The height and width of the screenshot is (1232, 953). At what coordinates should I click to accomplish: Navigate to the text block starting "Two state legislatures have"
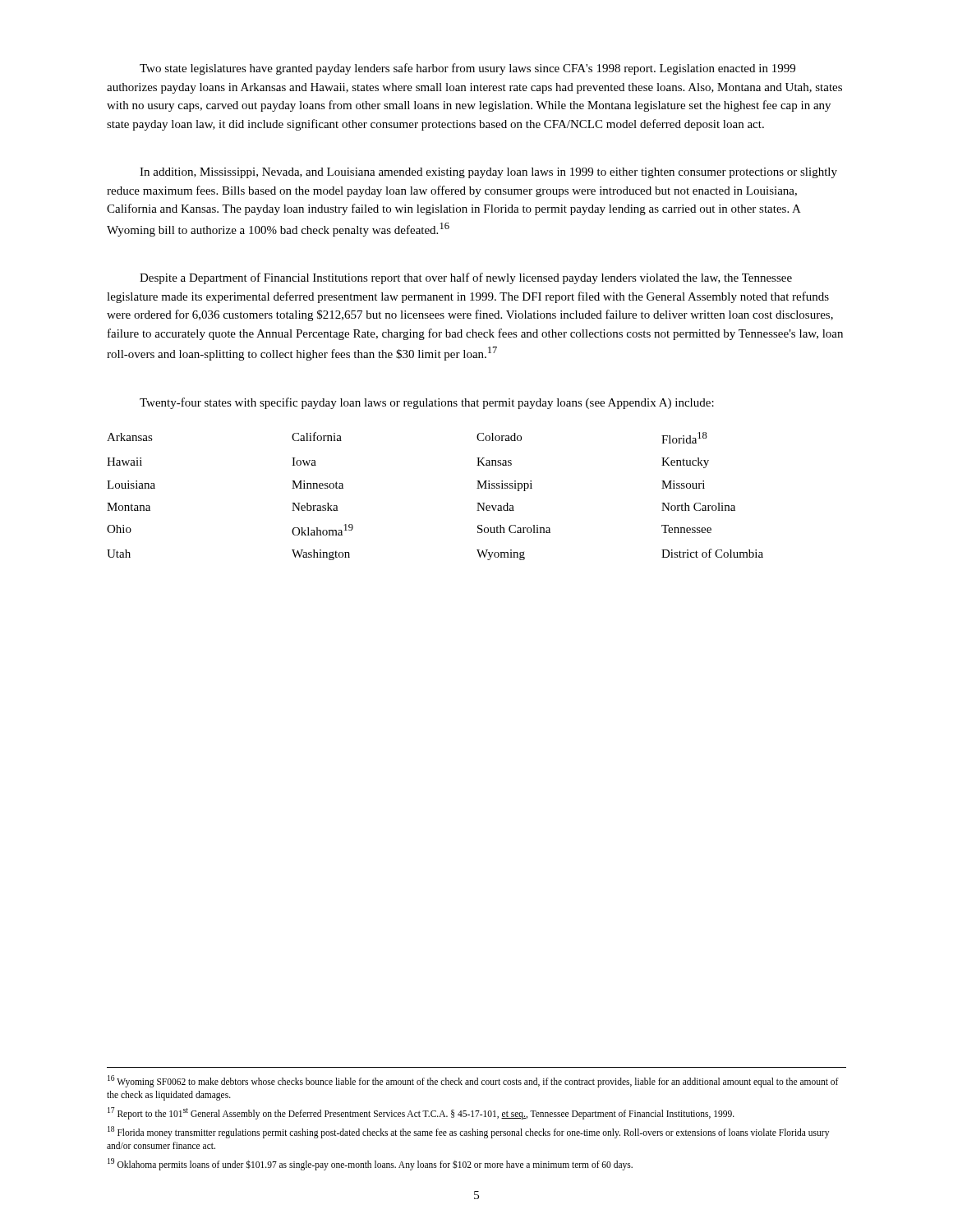475,96
